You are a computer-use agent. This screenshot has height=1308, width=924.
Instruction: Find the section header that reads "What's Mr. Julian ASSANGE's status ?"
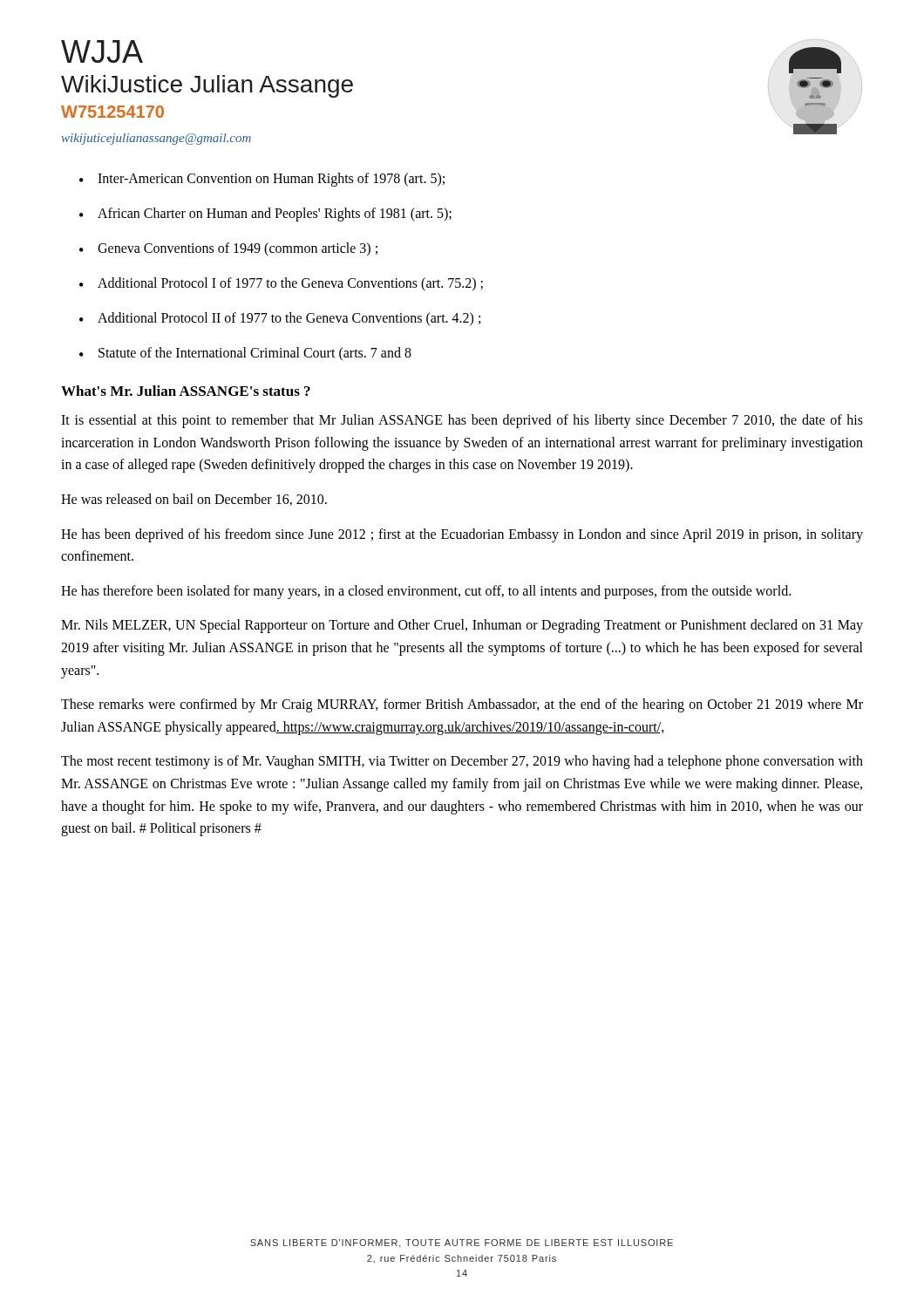(186, 391)
